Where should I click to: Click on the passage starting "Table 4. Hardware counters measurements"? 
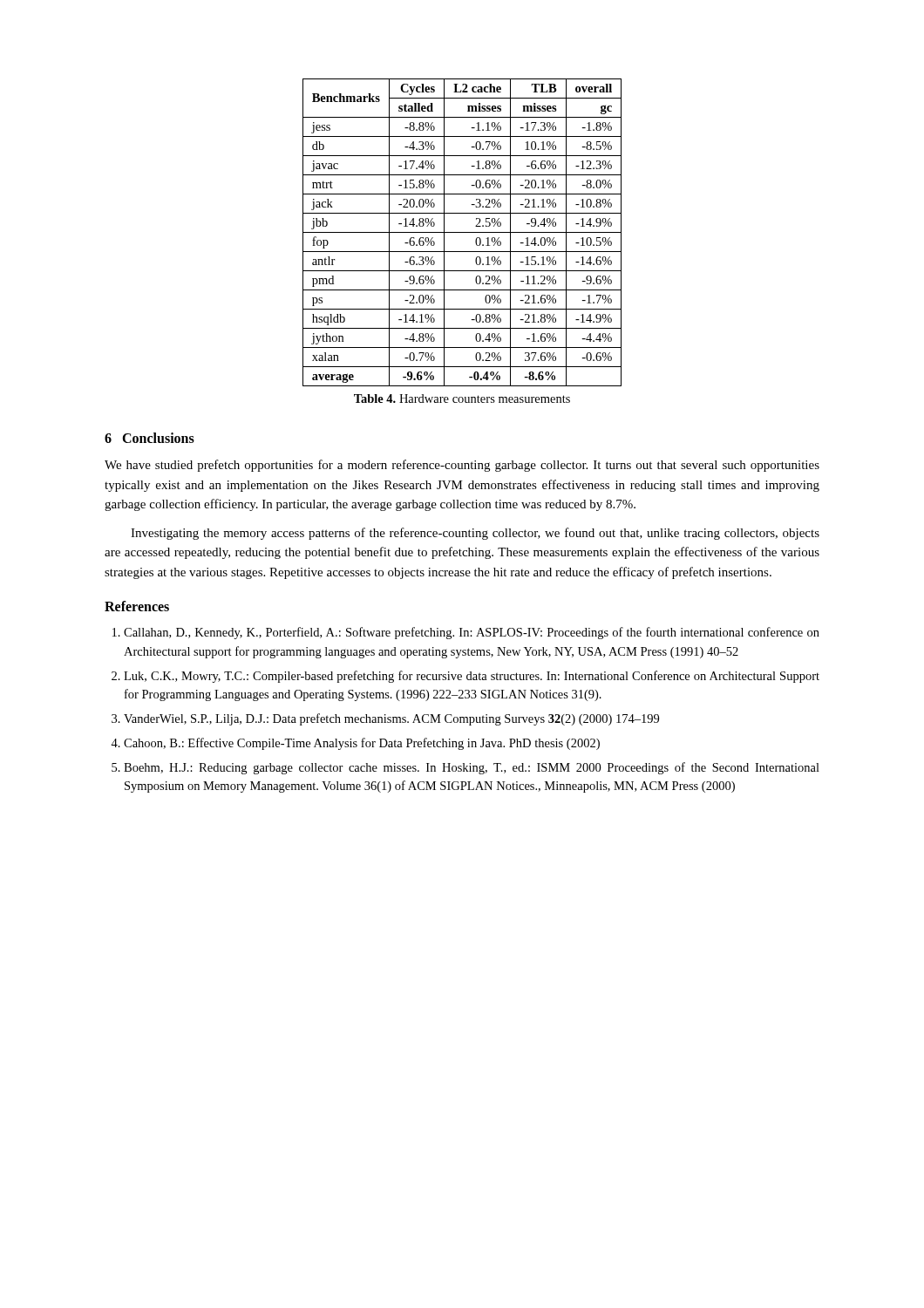[x=462, y=398]
